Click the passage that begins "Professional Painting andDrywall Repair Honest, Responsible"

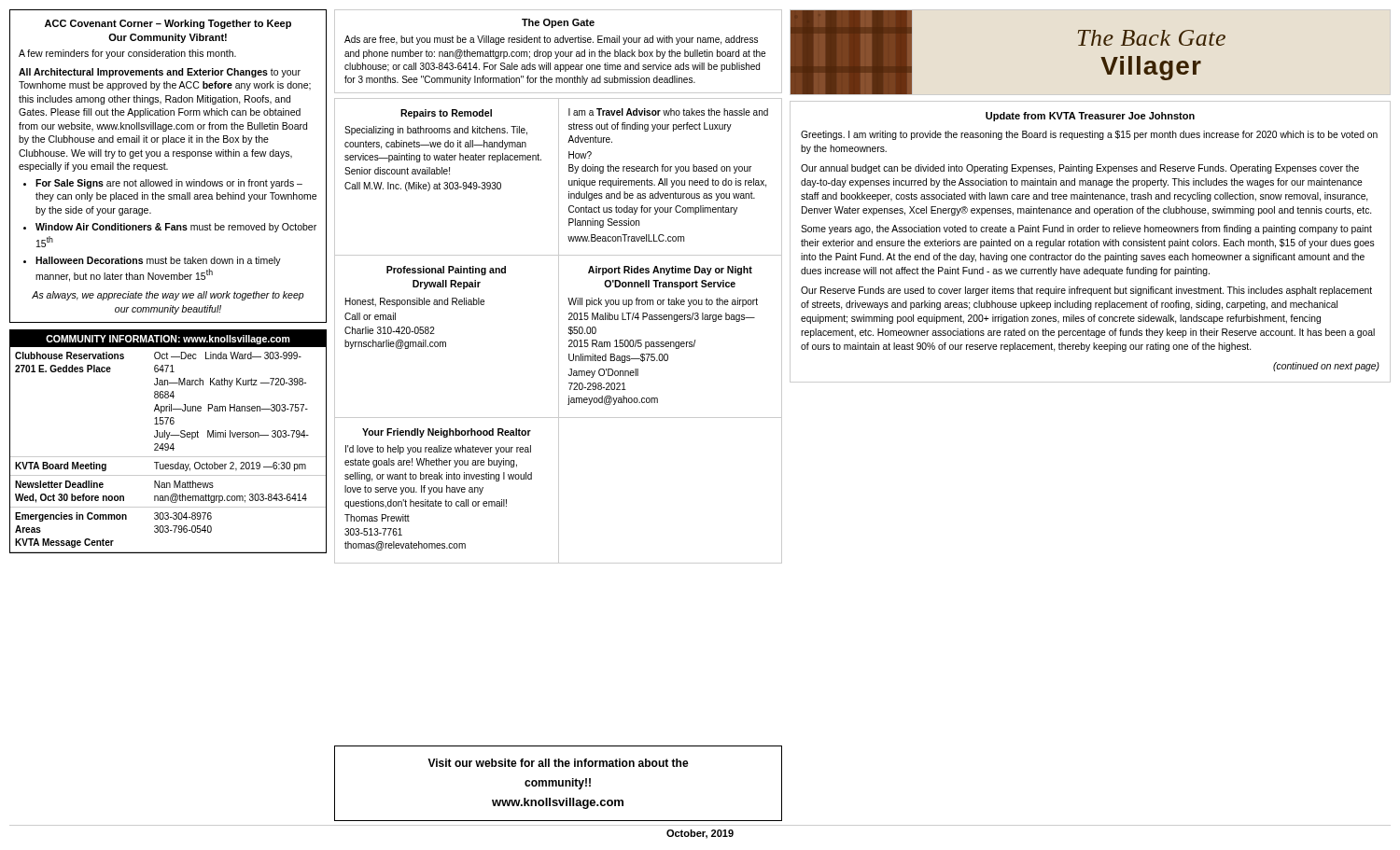446,307
